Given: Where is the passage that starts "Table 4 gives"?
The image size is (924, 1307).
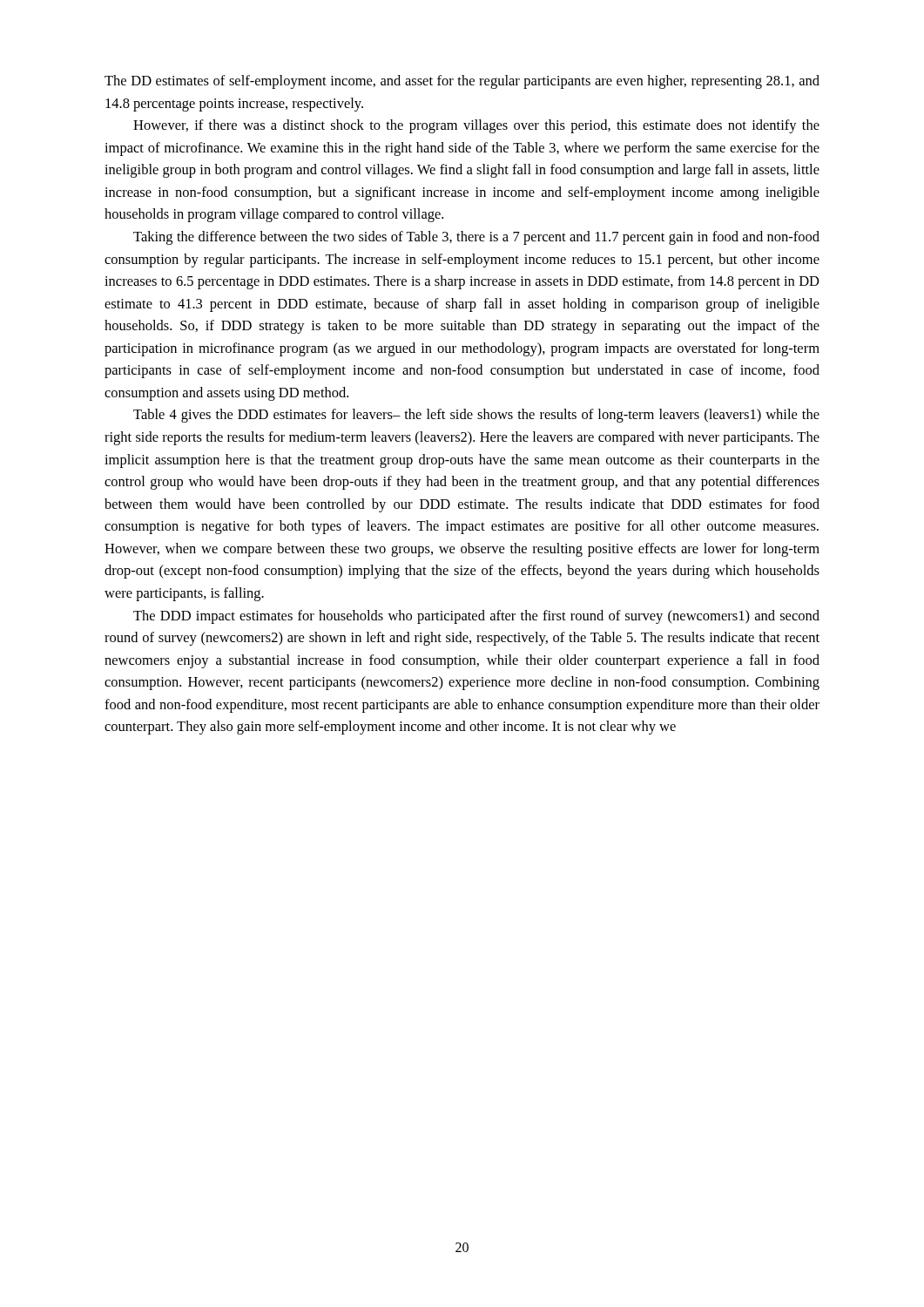Looking at the screenshot, I should click(x=462, y=504).
